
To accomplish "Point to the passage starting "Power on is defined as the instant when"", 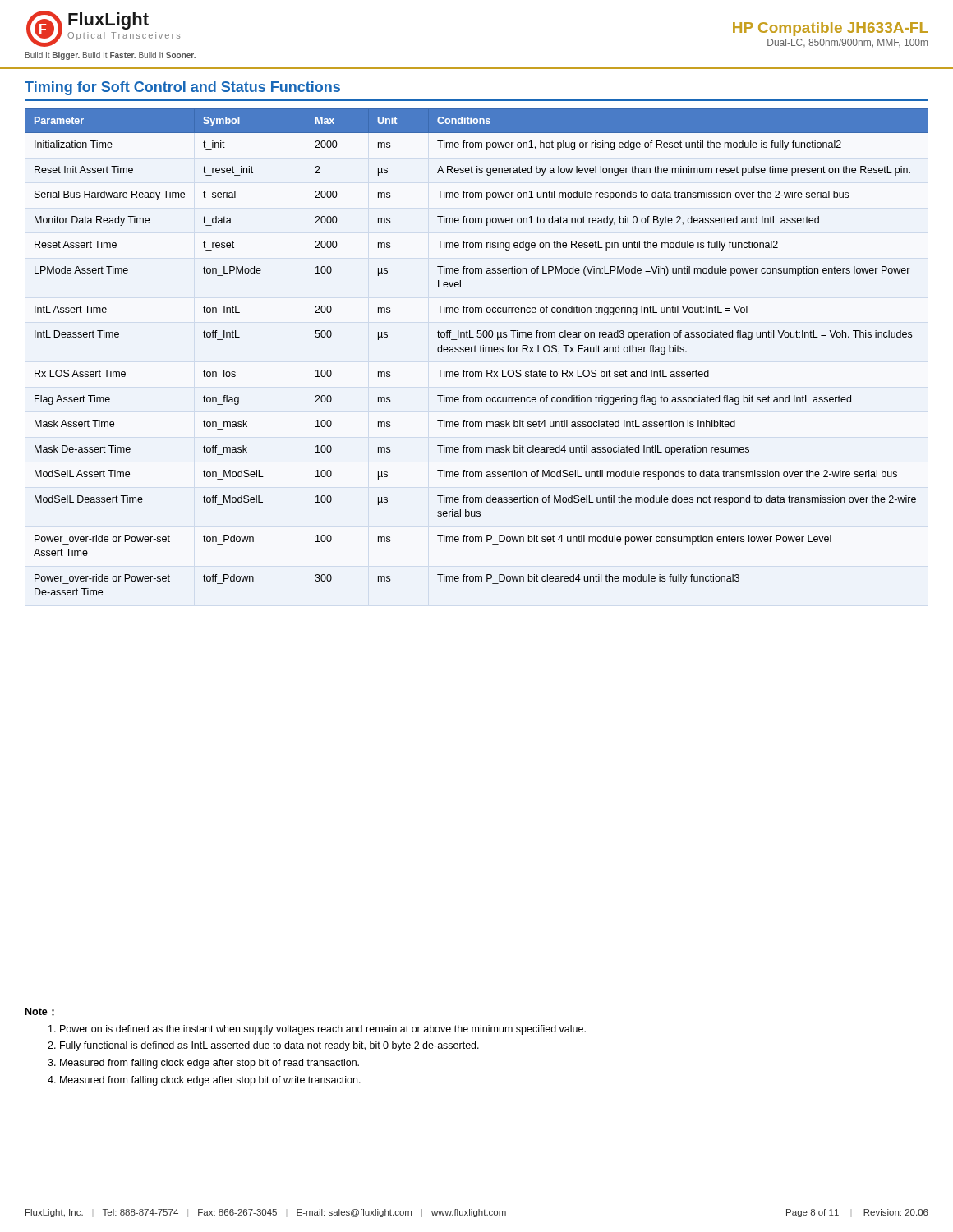I will point(317,1029).
